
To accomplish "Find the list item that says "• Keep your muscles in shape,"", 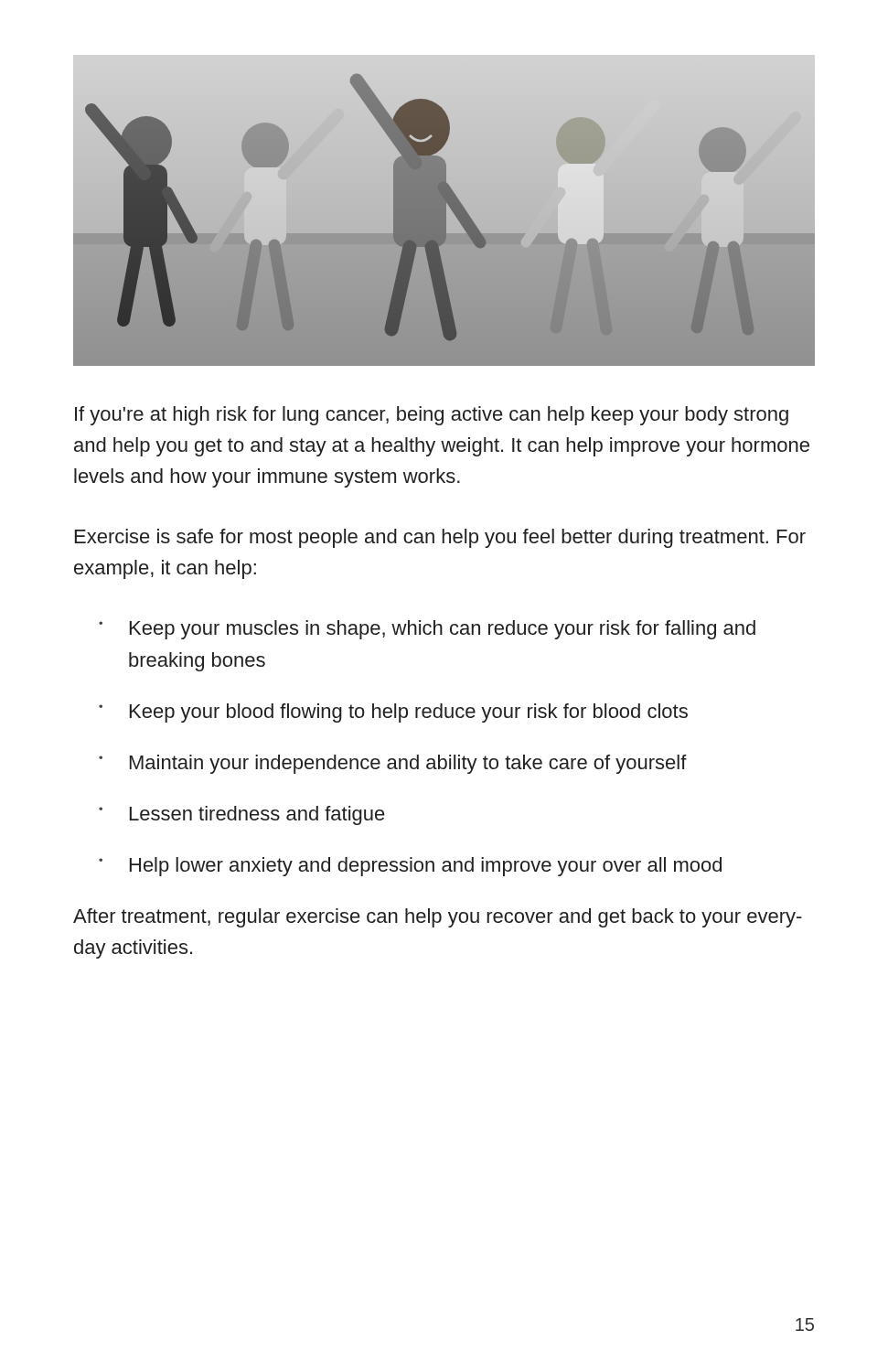I will (x=457, y=644).
